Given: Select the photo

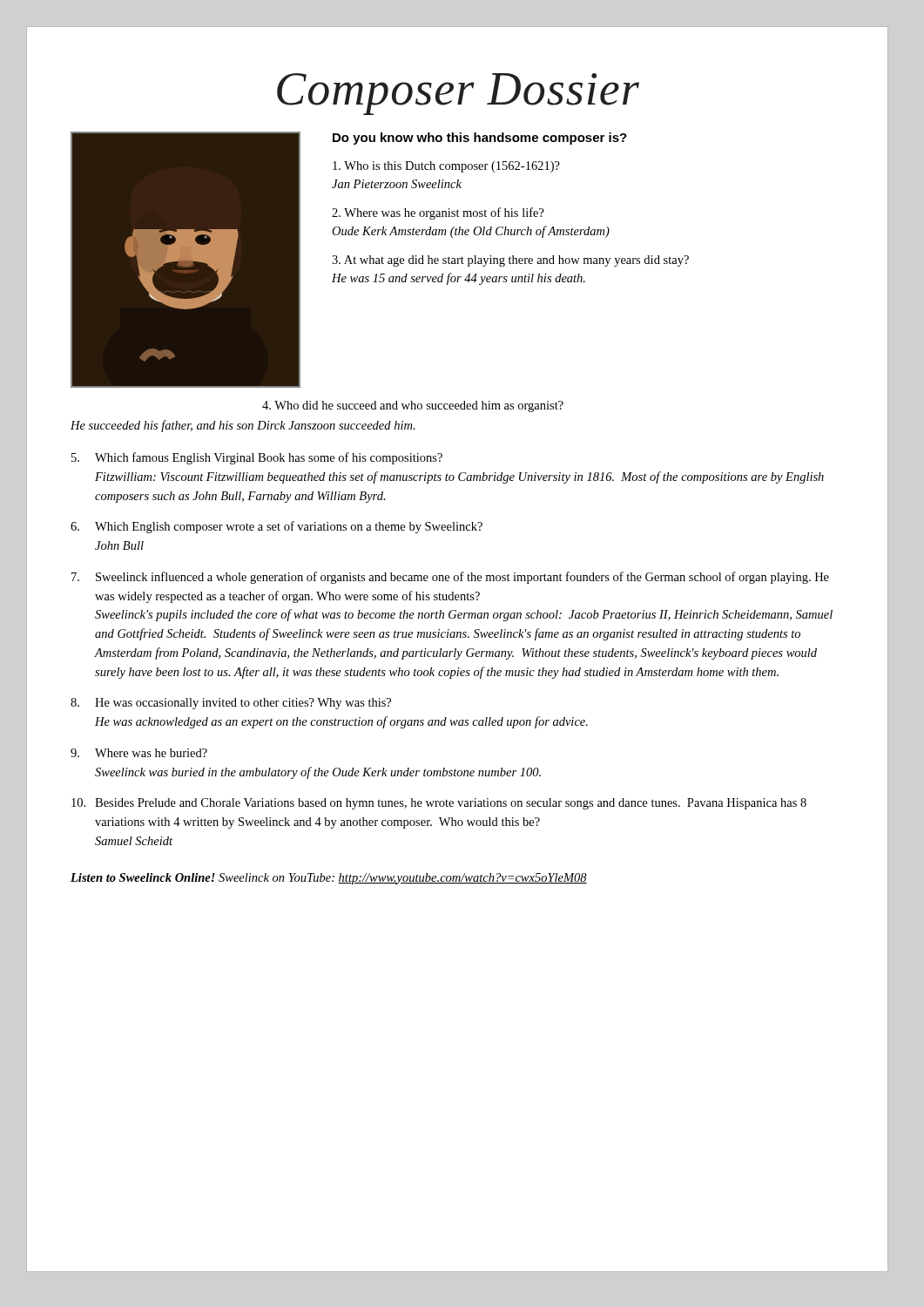Looking at the screenshot, I should click(188, 260).
